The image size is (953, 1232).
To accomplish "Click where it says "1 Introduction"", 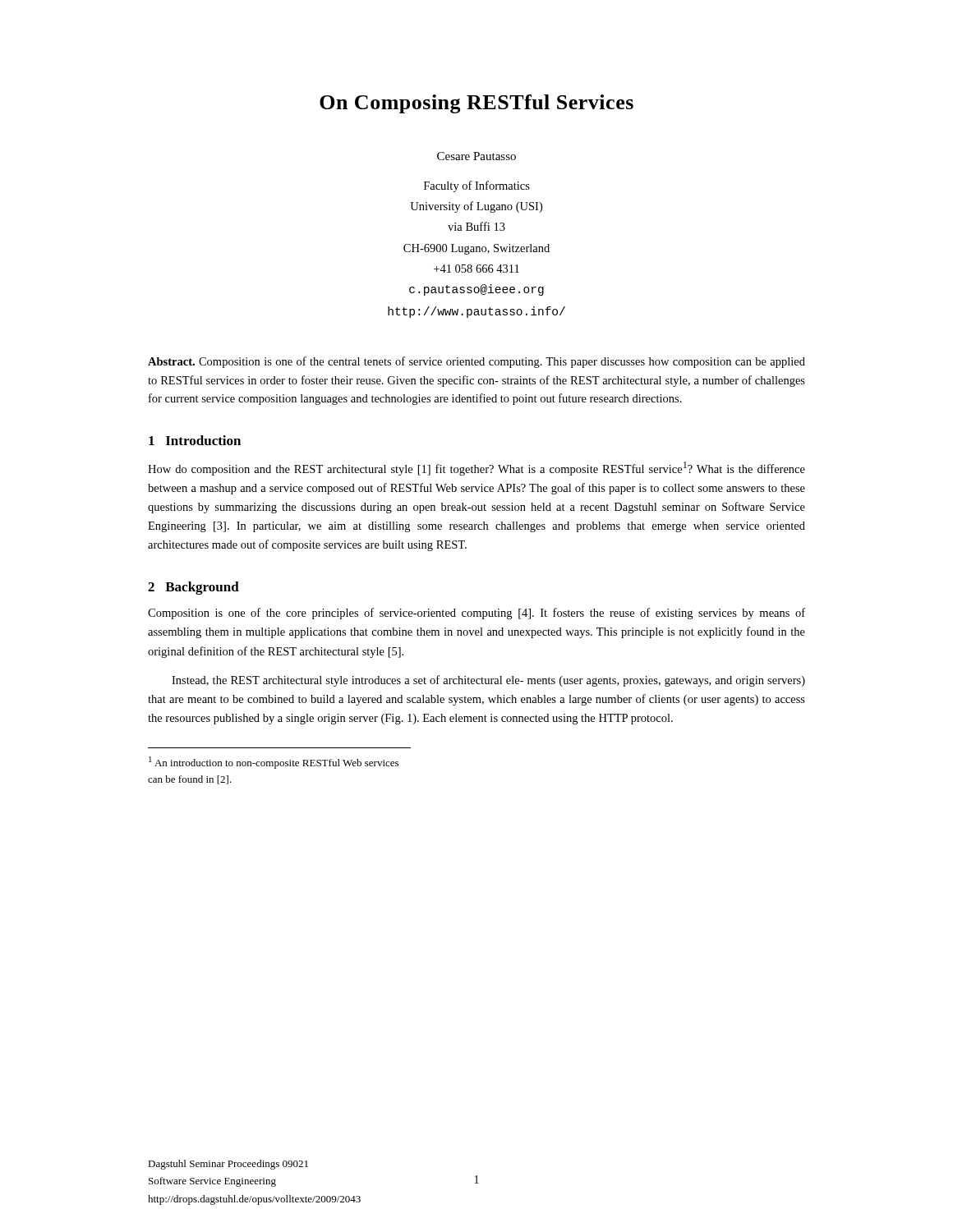I will (195, 440).
